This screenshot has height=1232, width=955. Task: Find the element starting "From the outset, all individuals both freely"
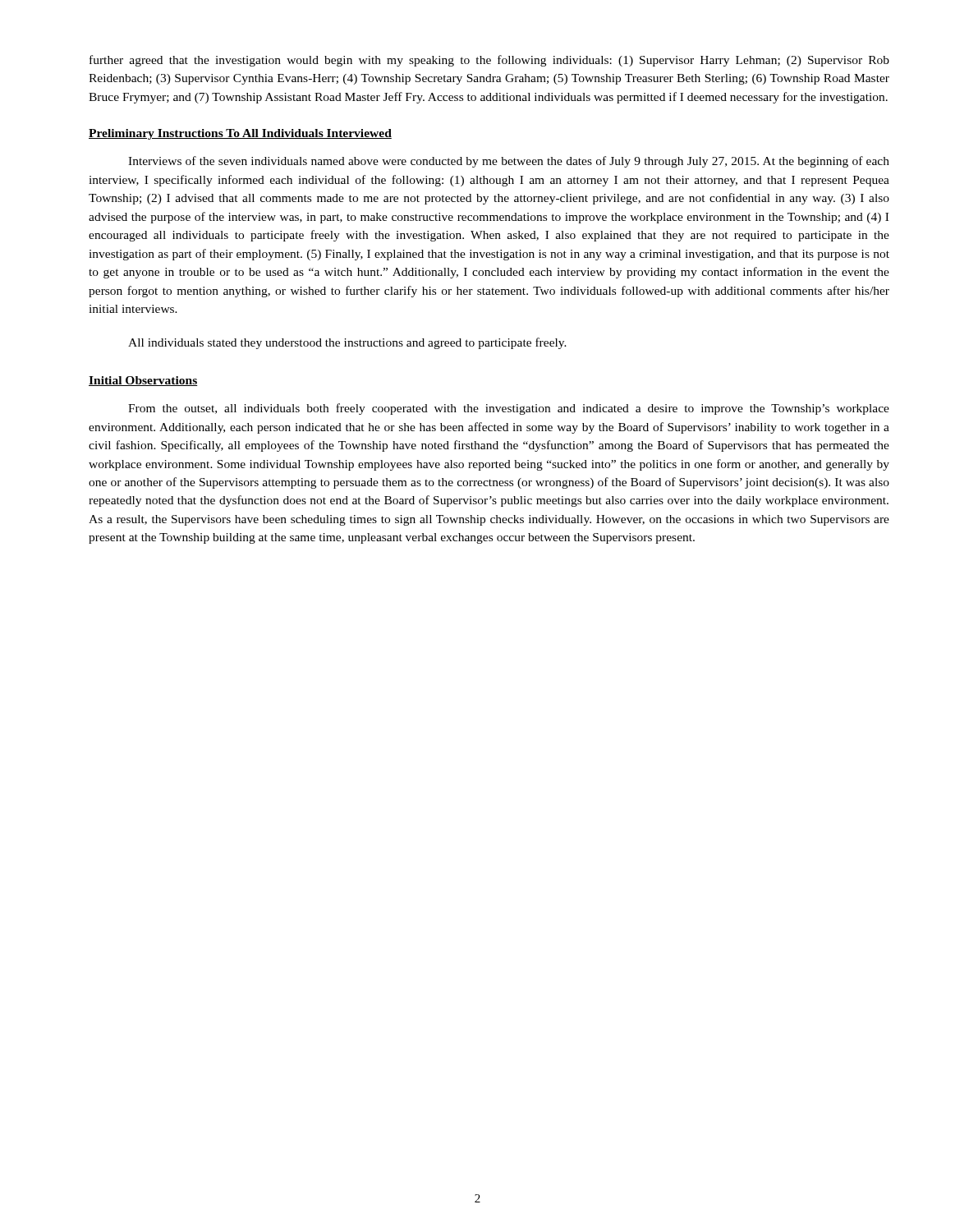point(489,472)
